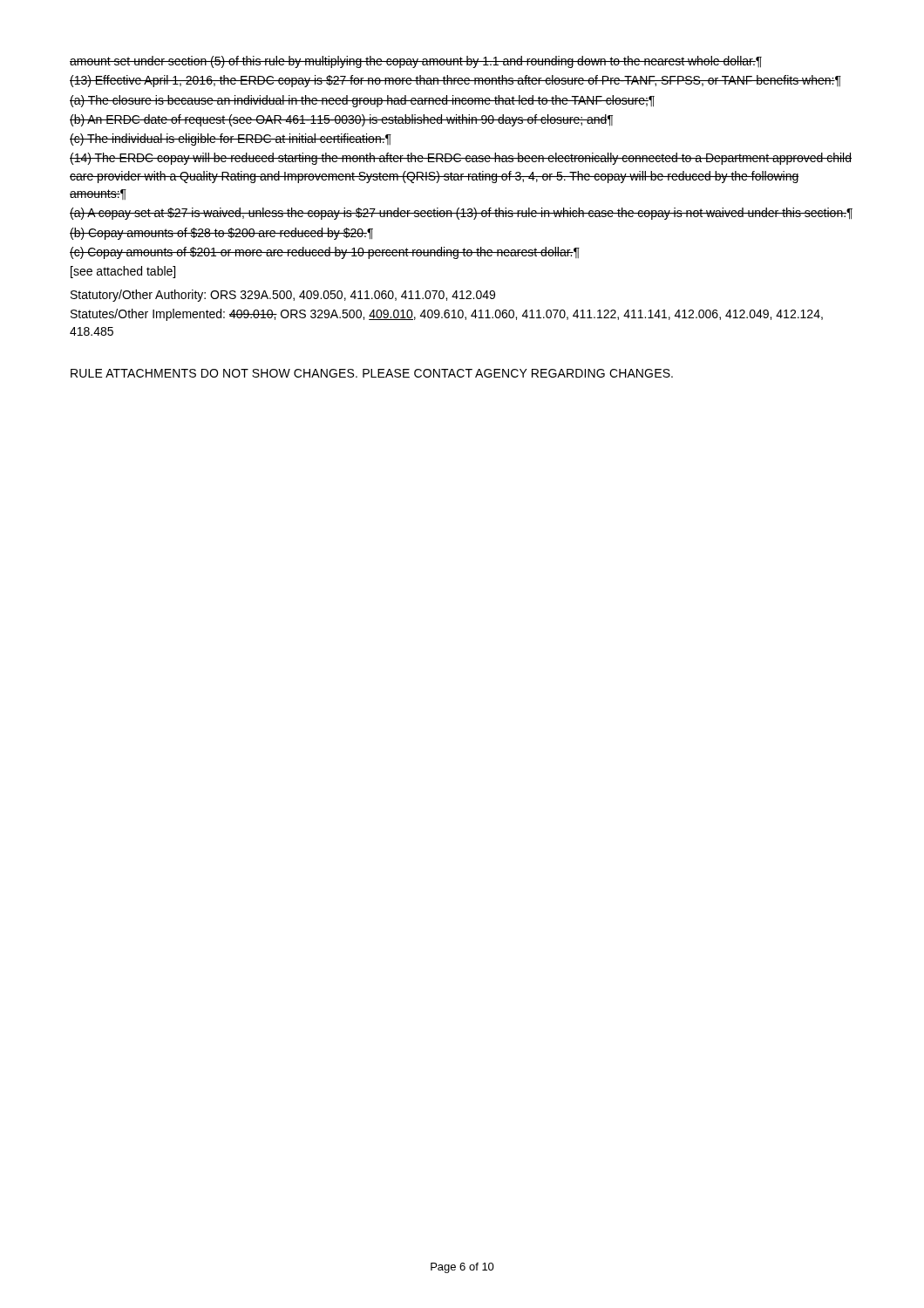Locate the element starting "(b) An ERDC date of request"
Viewport: 924px width, 1308px height.
(342, 119)
